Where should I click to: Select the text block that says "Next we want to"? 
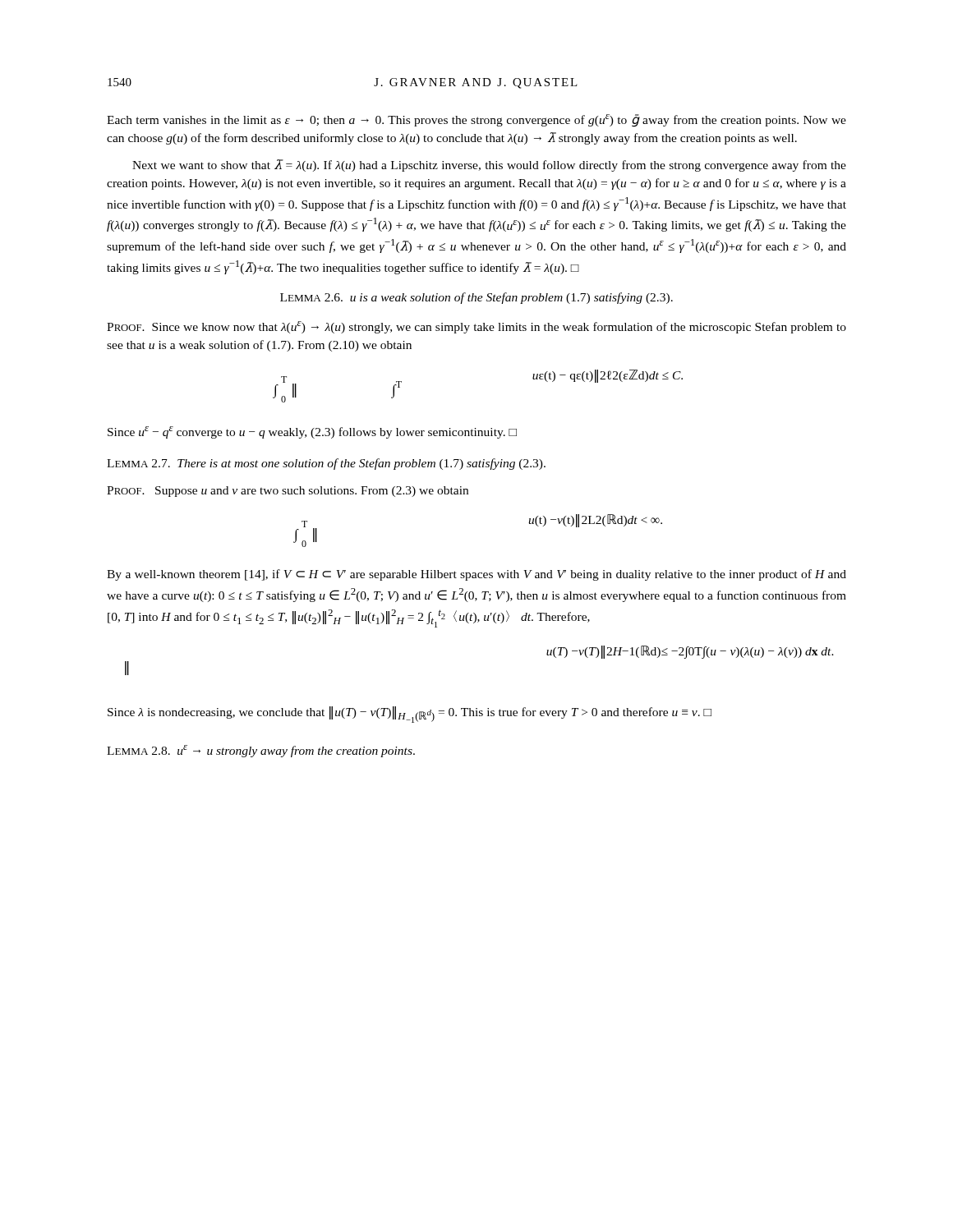coord(476,217)
